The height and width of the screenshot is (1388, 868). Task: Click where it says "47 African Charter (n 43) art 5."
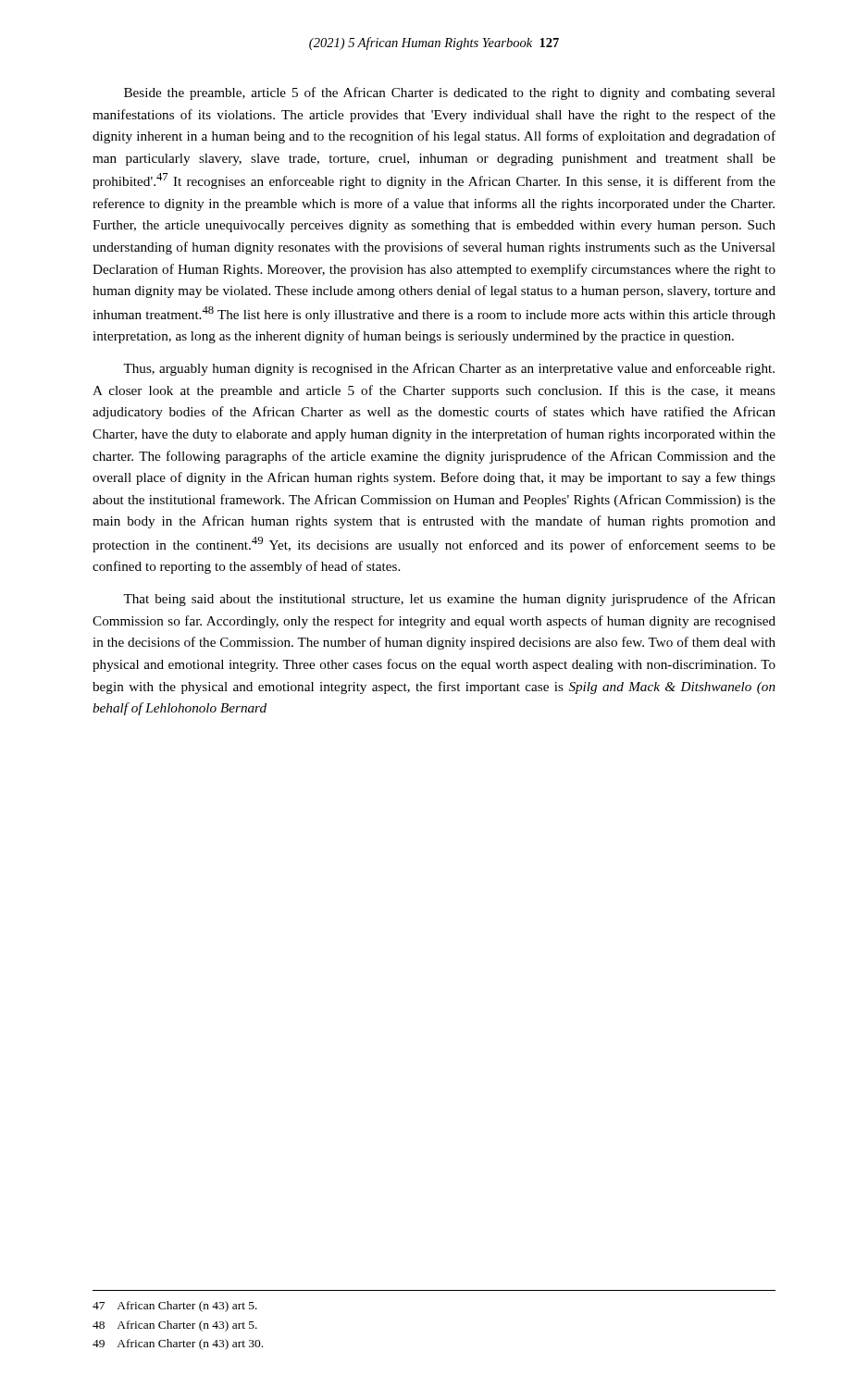pos(175,1305)
